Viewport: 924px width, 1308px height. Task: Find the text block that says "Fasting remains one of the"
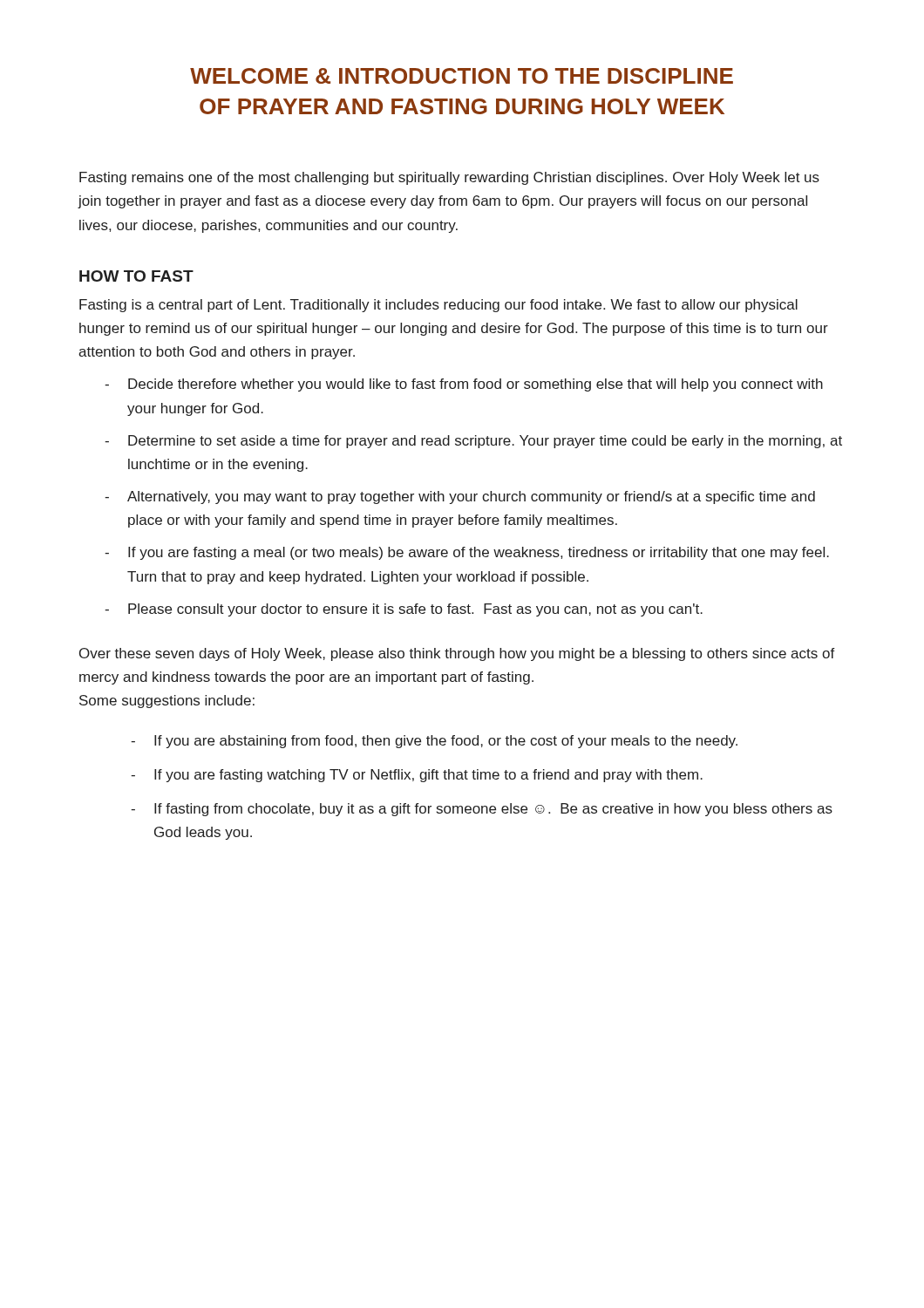(449, 201)
